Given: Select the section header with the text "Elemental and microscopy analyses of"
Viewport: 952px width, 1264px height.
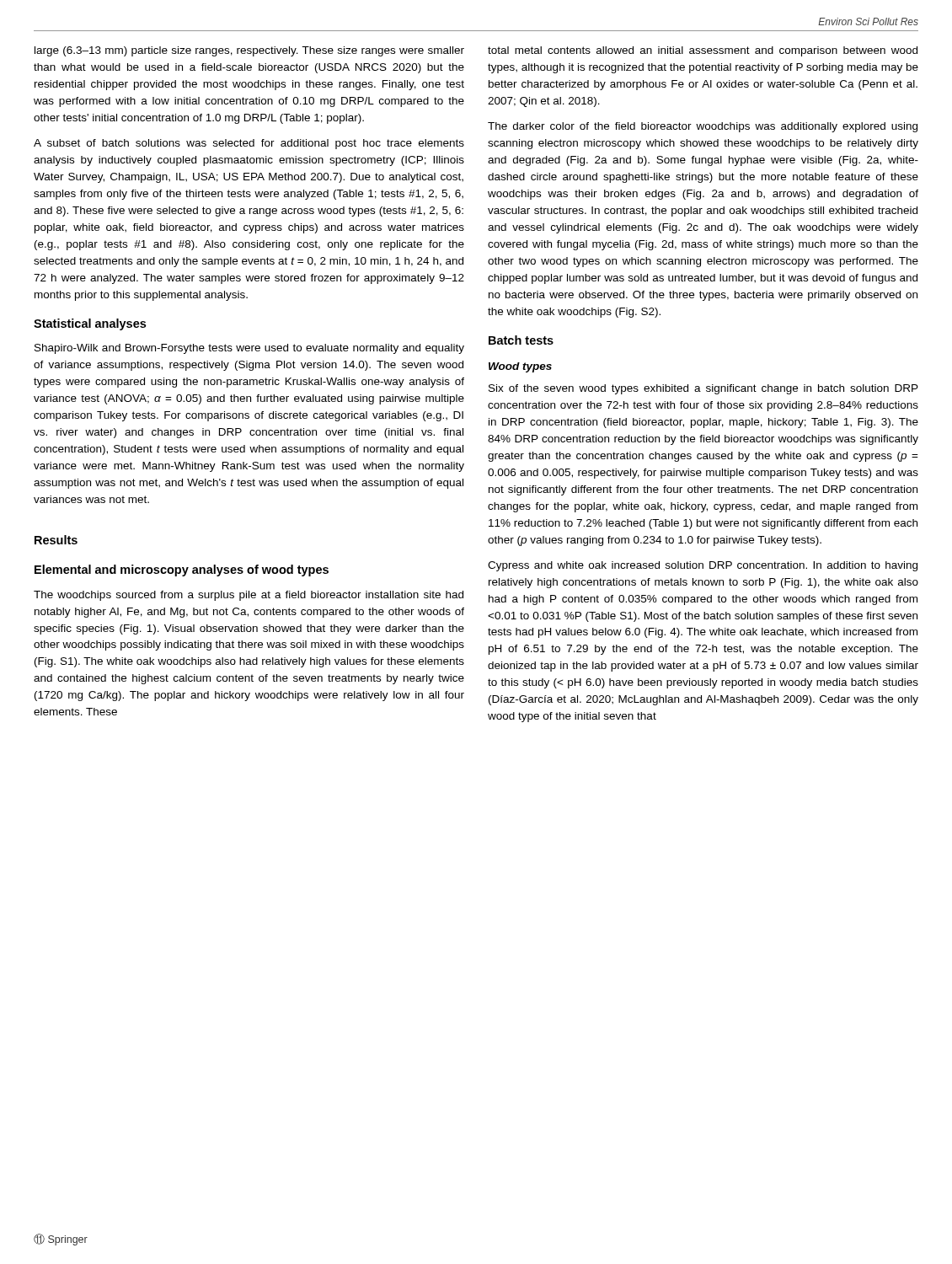Looking at the screenshot, I should tap(181, 570).
